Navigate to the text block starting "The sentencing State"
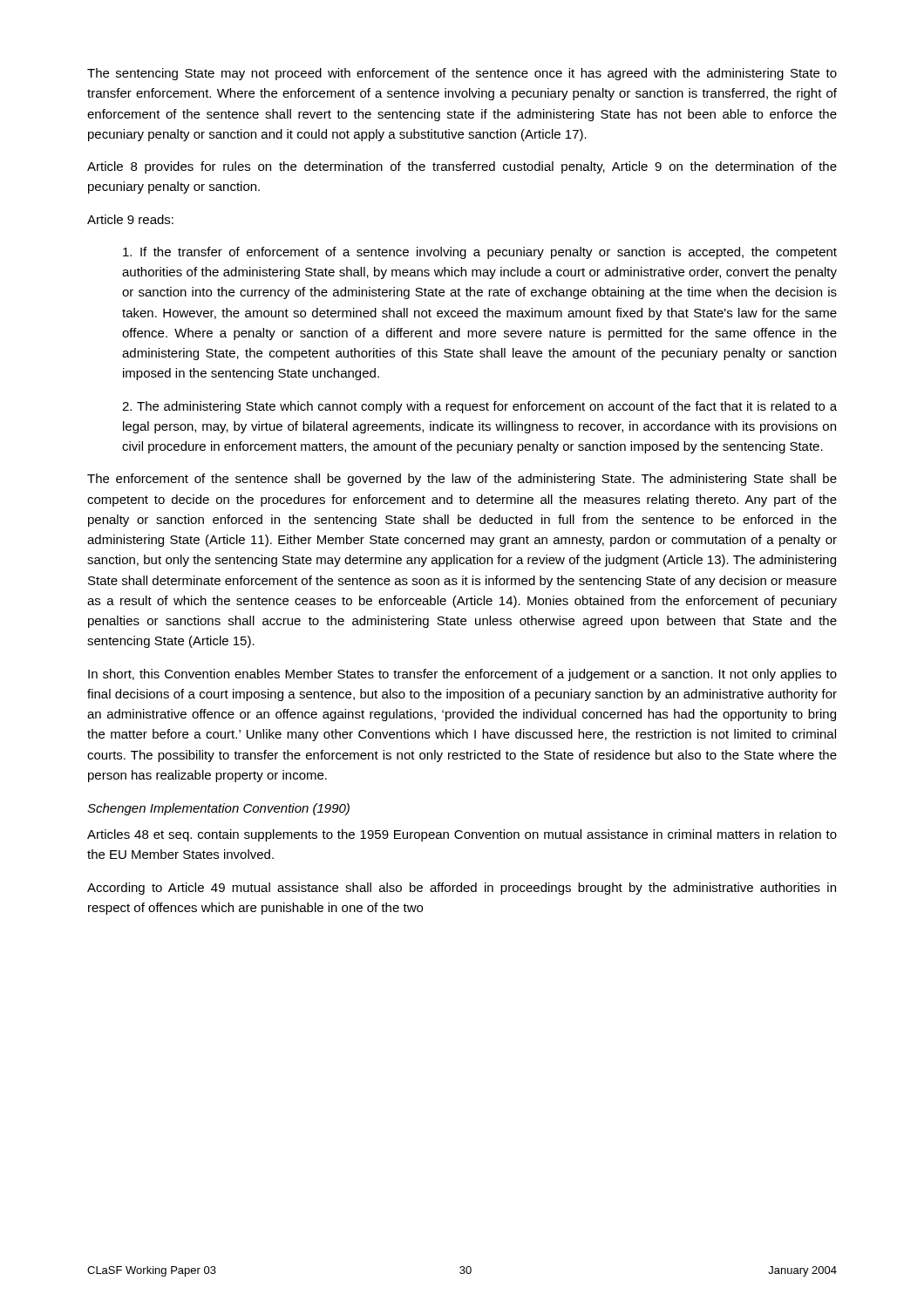The image size is (924, 1308). click(x=462, y=103)
